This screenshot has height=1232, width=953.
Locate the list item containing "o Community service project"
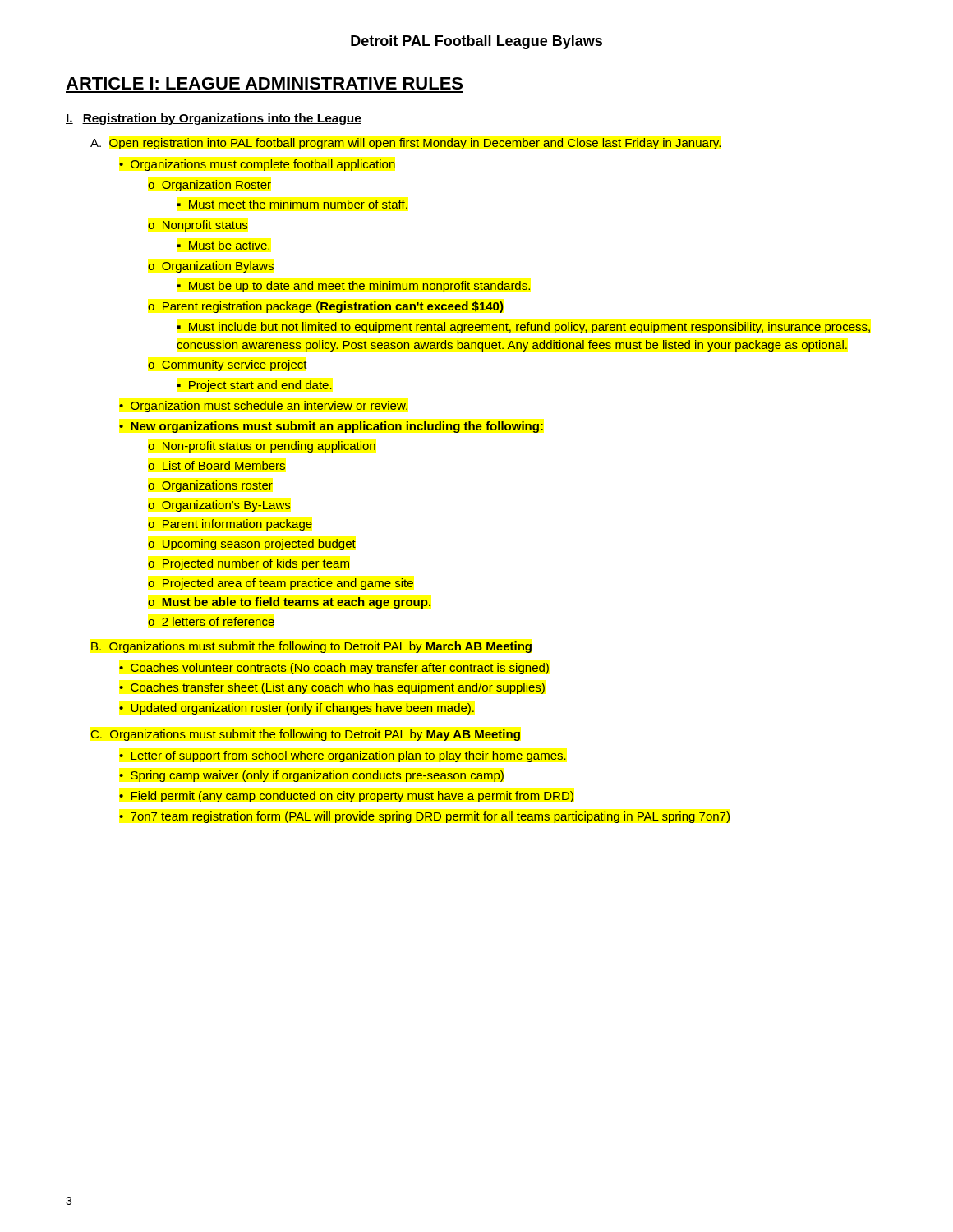coord(227,364)
